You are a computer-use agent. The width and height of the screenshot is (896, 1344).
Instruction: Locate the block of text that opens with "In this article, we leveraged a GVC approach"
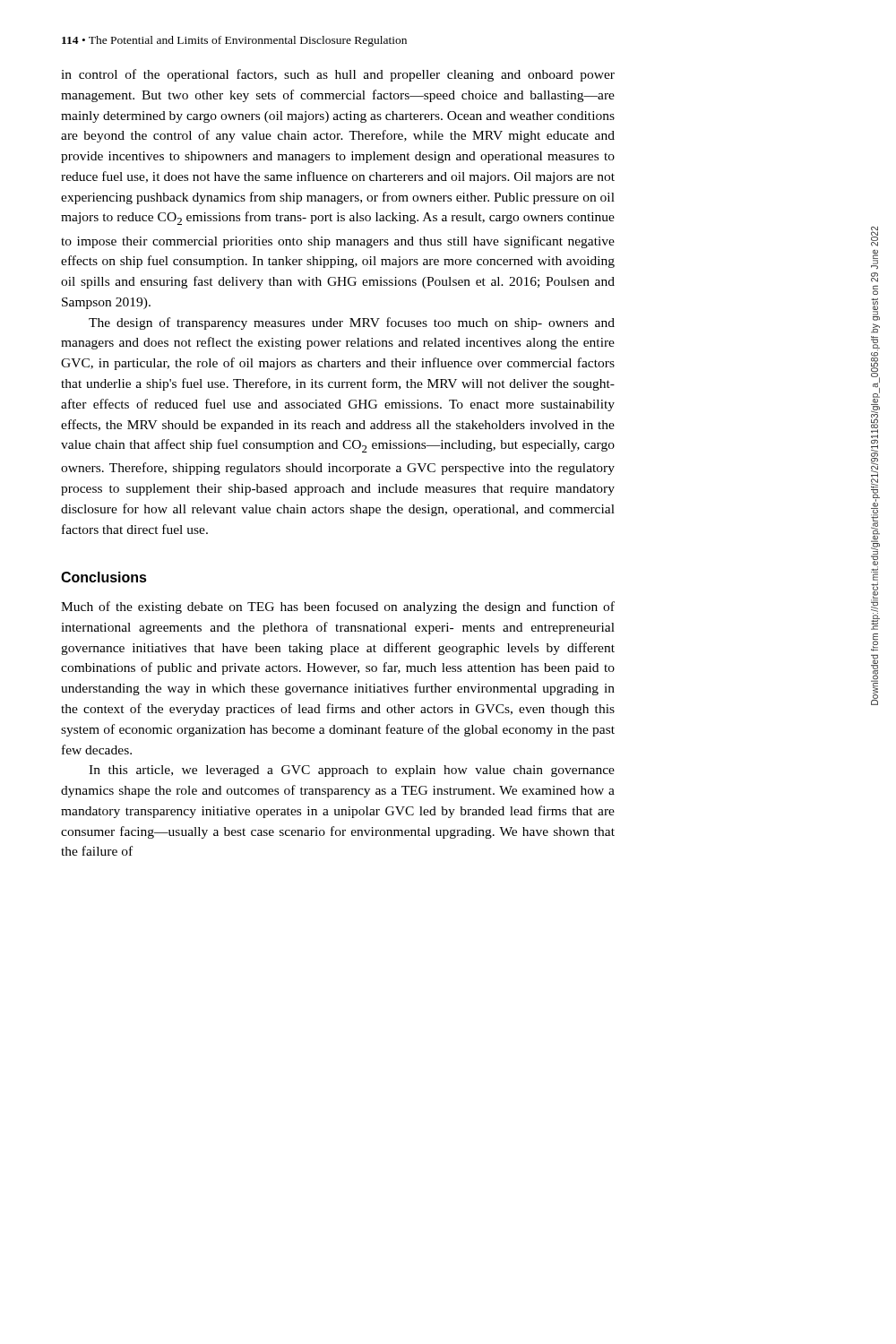pos(338,811)
